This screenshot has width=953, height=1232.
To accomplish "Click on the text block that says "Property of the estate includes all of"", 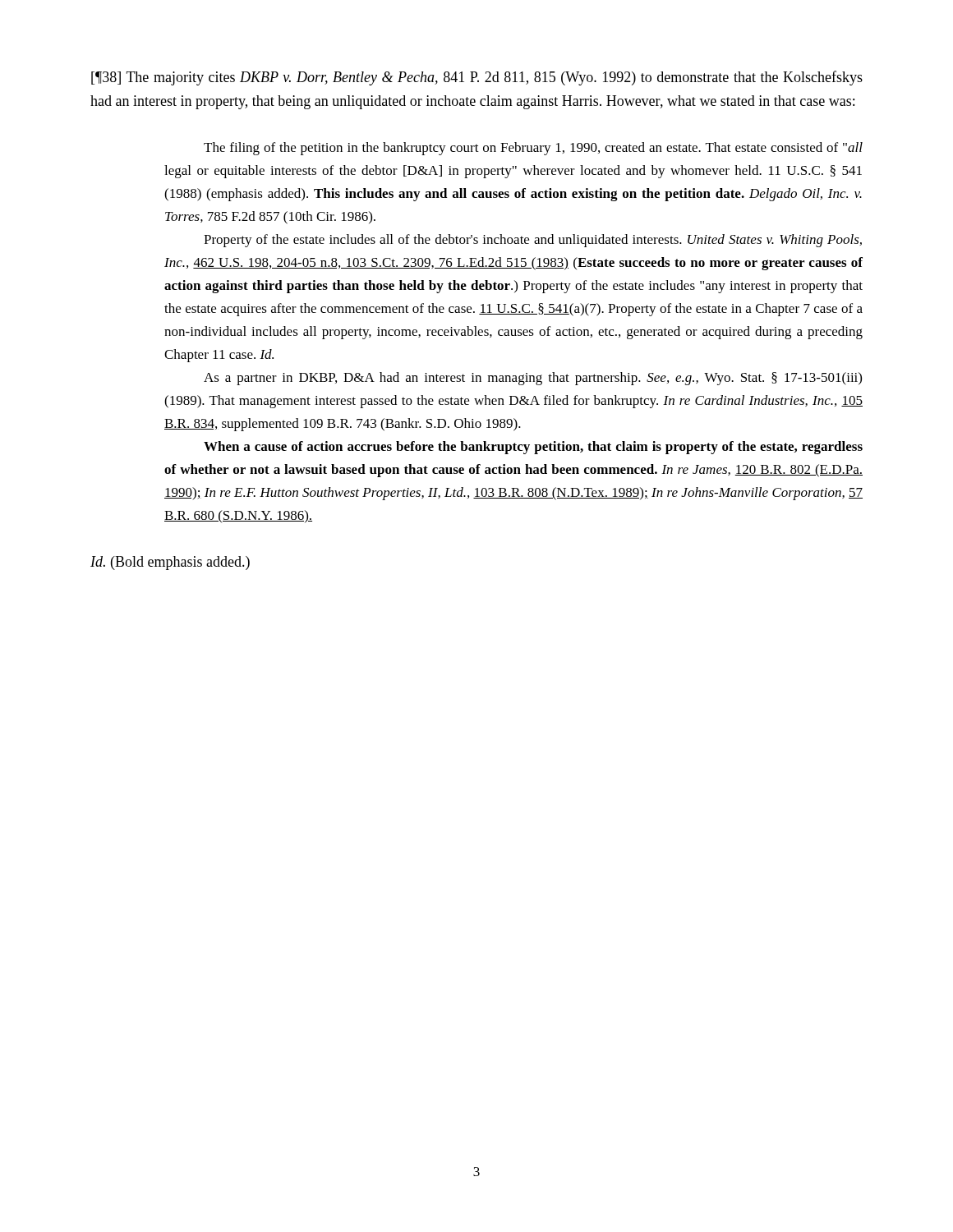I will (513, 297).
